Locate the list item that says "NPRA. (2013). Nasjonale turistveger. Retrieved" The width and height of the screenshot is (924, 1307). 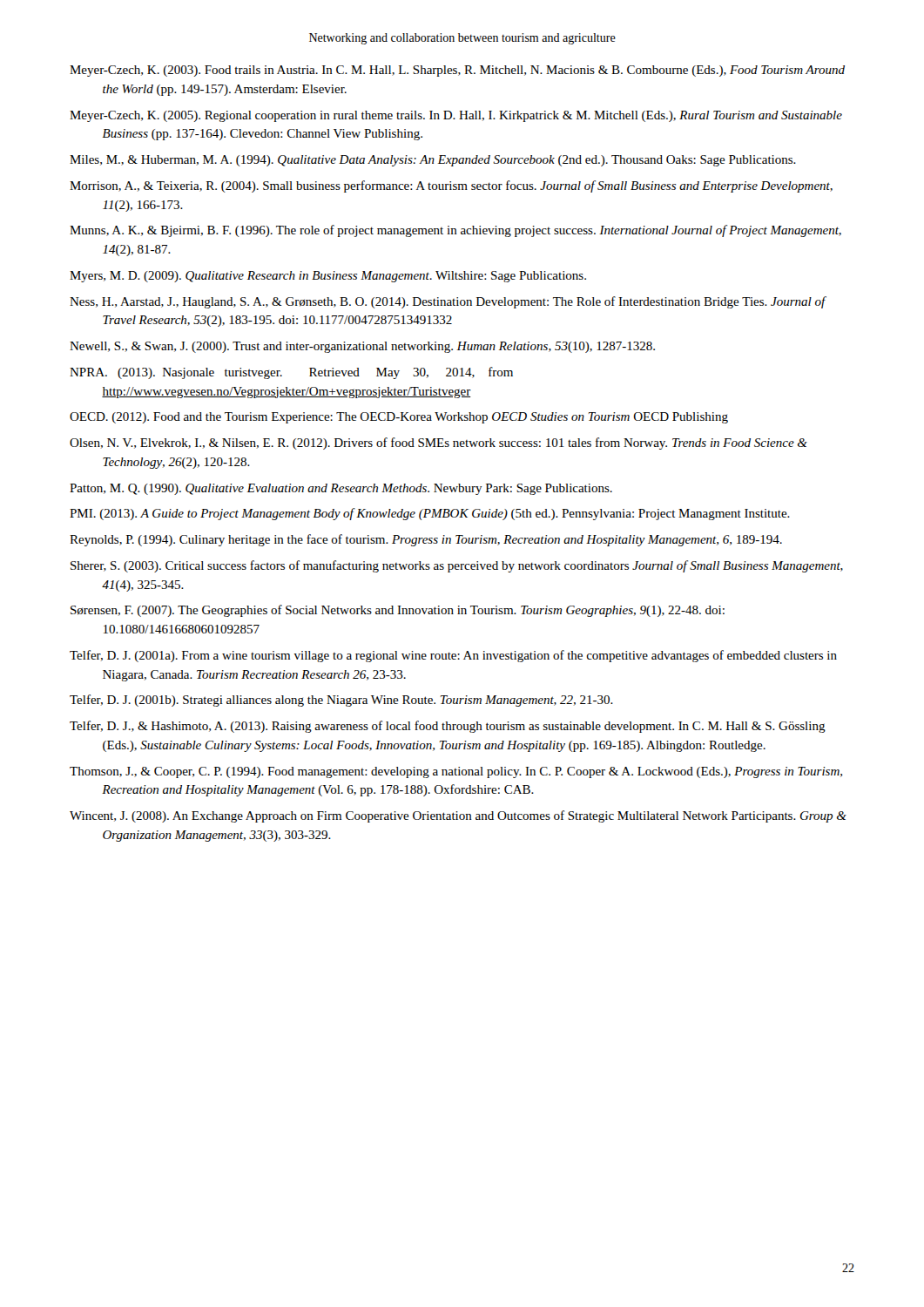tap(292, 381)
